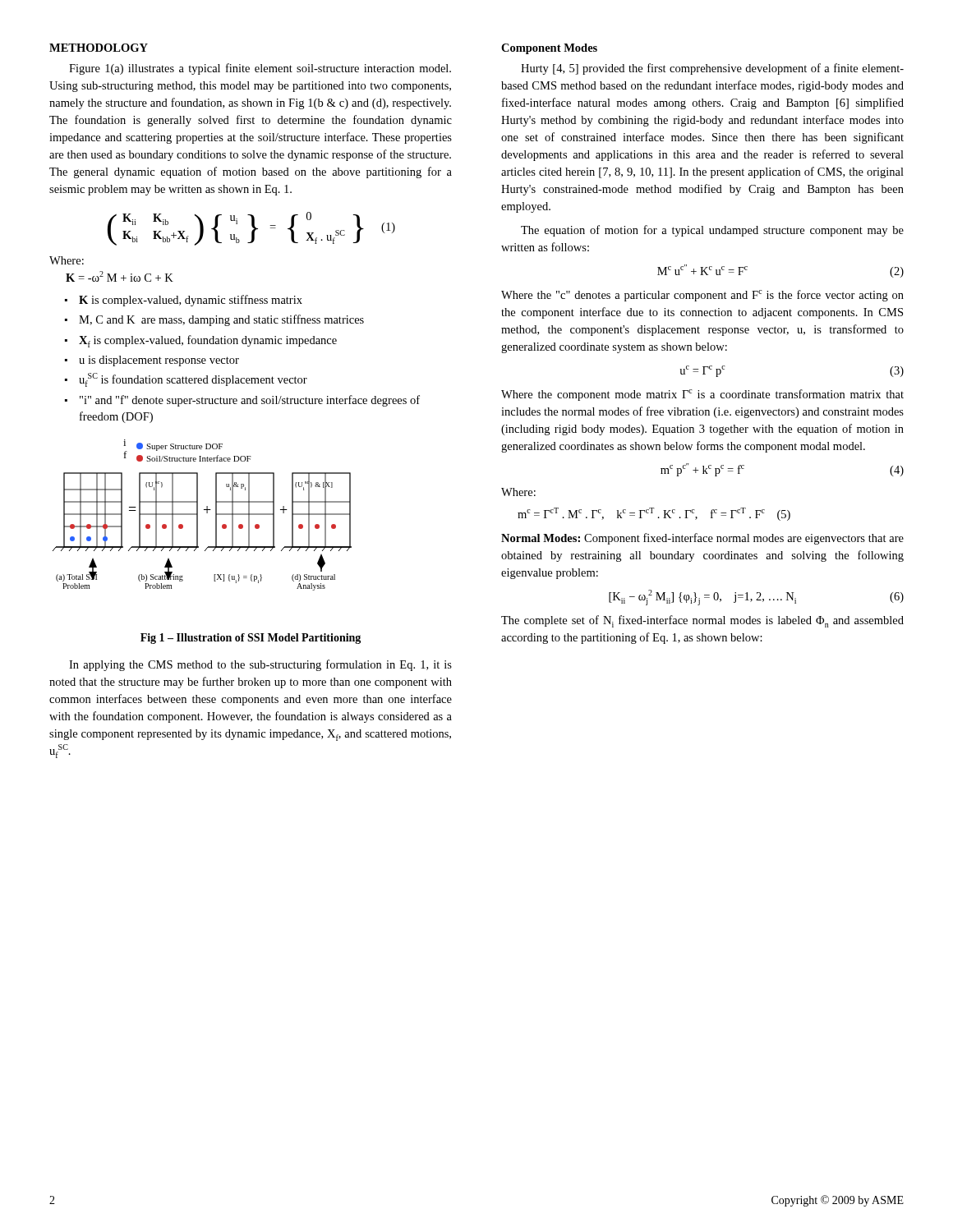Navigate to the text block starting "▪ M, C"
Screen dimensions: 1232x953
(214, 320)
